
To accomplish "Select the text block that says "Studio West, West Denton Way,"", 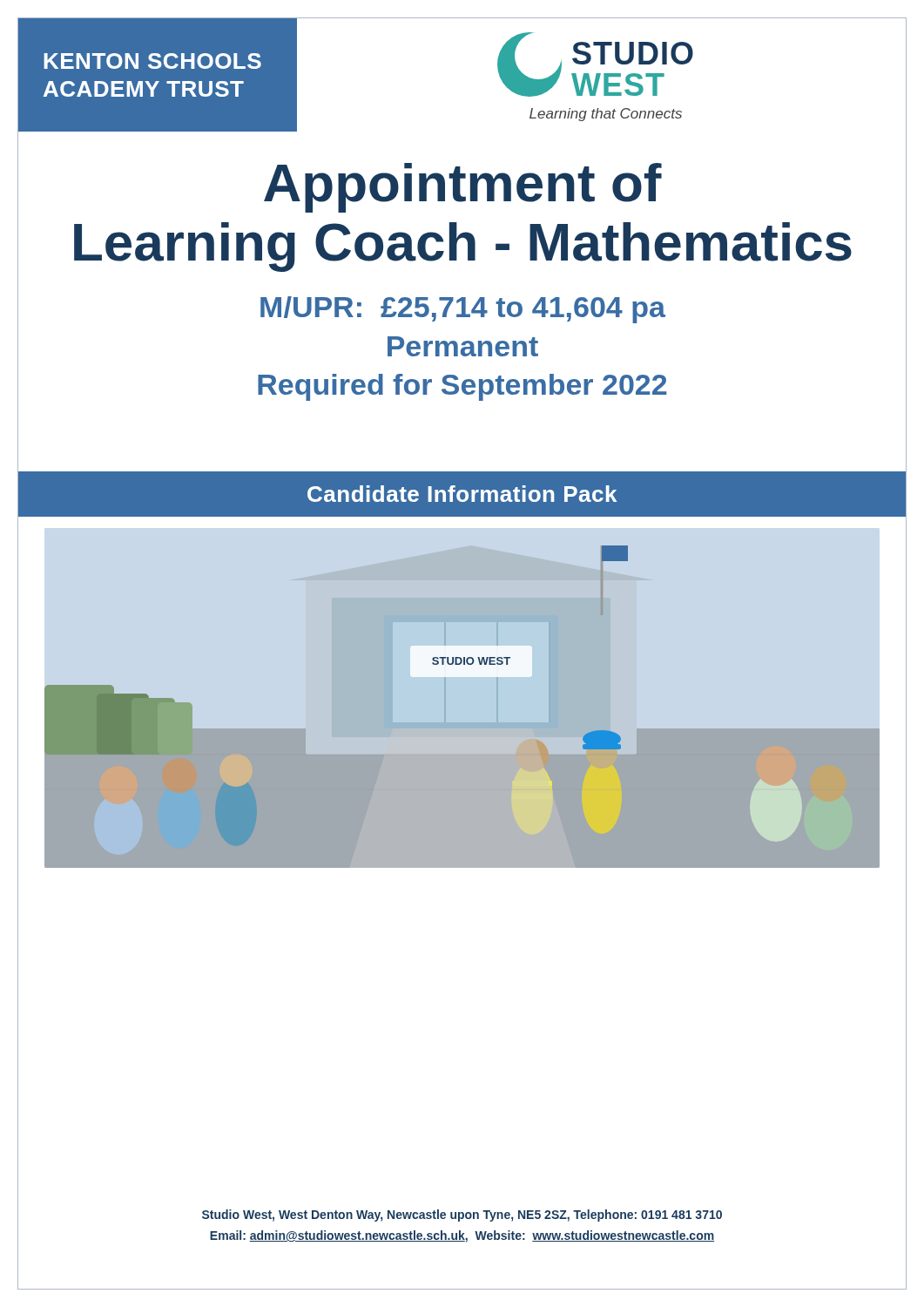I will pos(462,1225).
